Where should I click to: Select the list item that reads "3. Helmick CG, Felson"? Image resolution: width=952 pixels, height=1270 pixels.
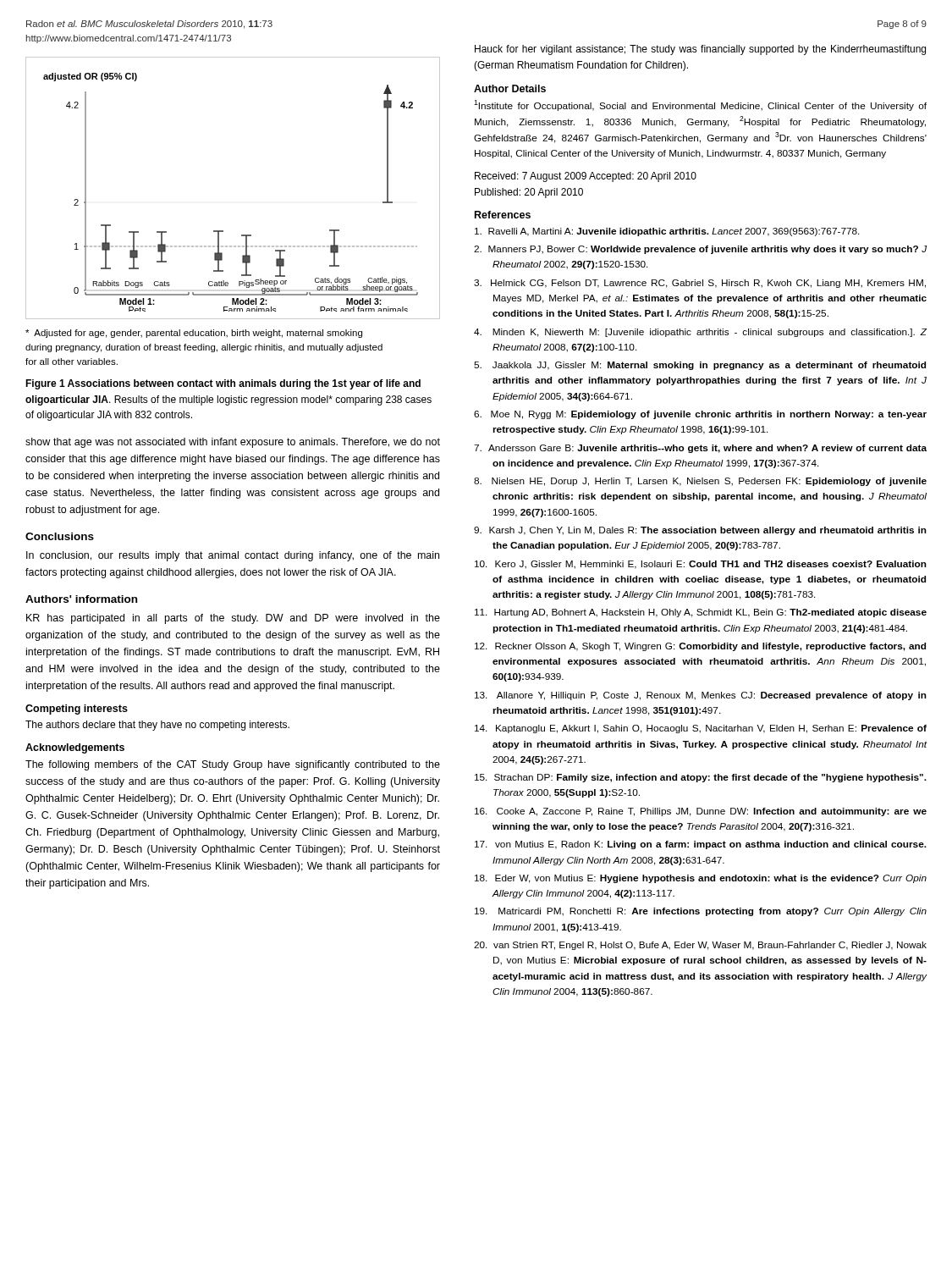(x=700, y=298)
